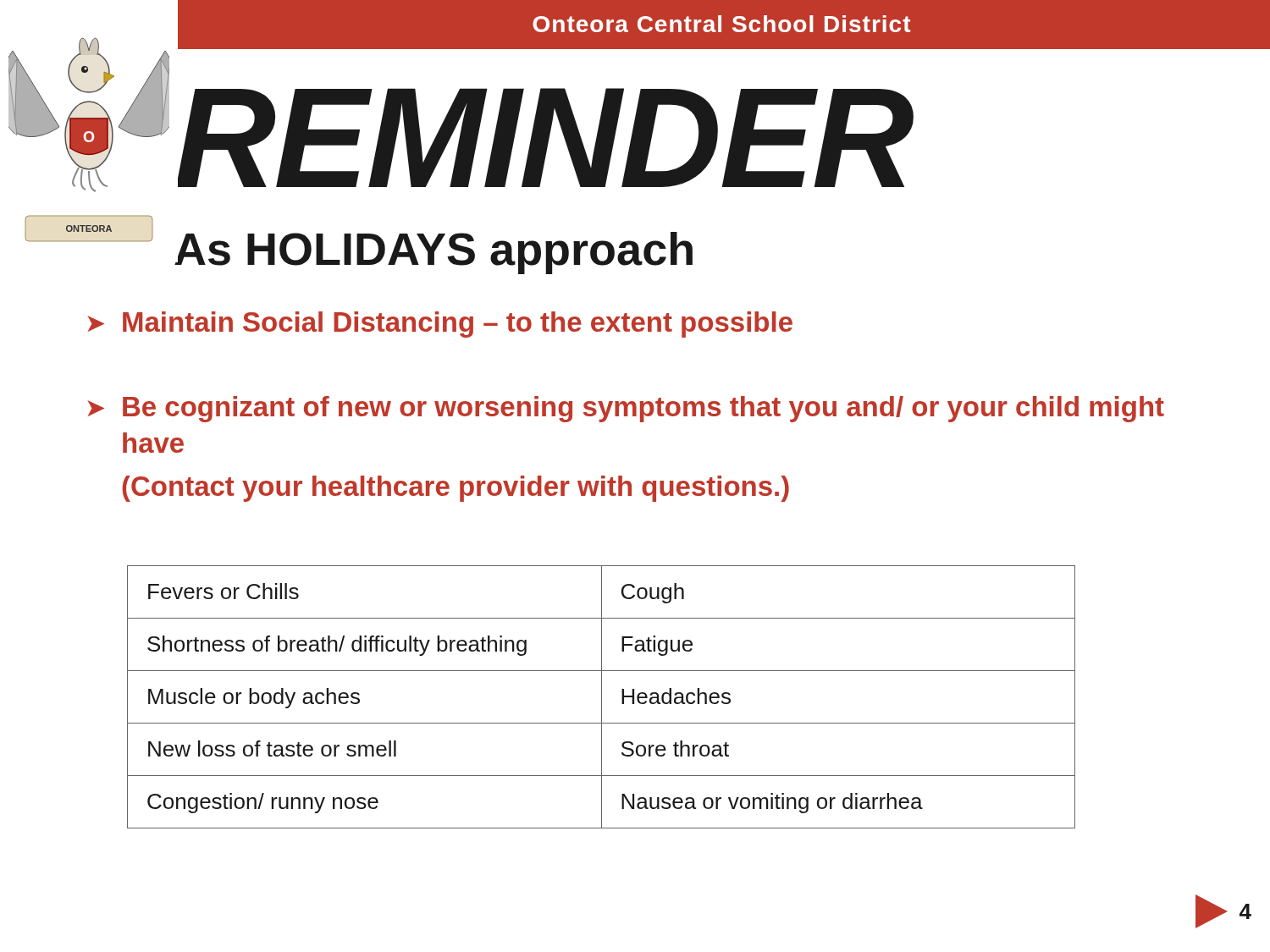Point to the region starting "➤ Maintain Social Distancing – to"
1270x952 pixels.
point(644,323)
